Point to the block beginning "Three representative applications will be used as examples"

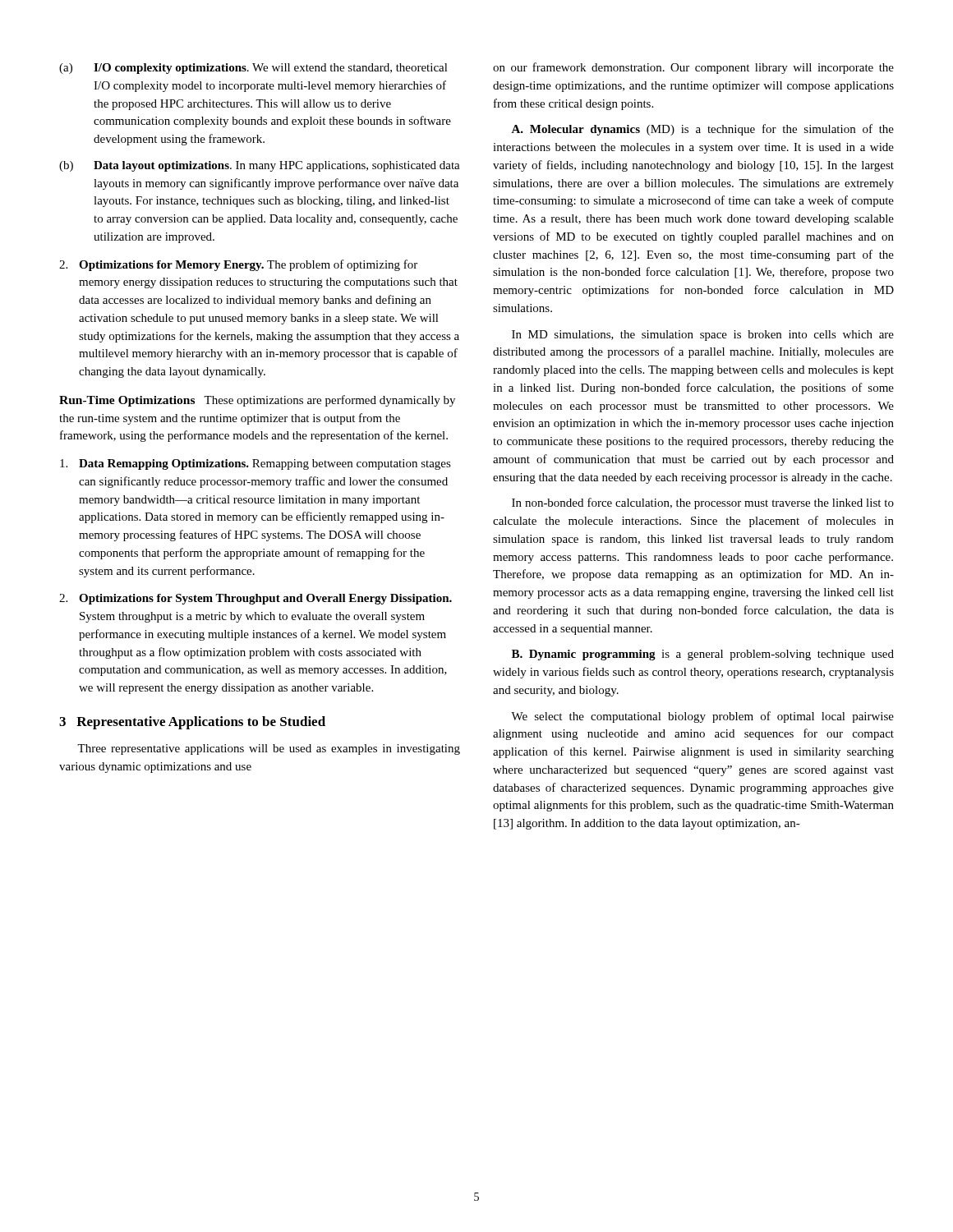pyautogui.click(x=260, y=757)
